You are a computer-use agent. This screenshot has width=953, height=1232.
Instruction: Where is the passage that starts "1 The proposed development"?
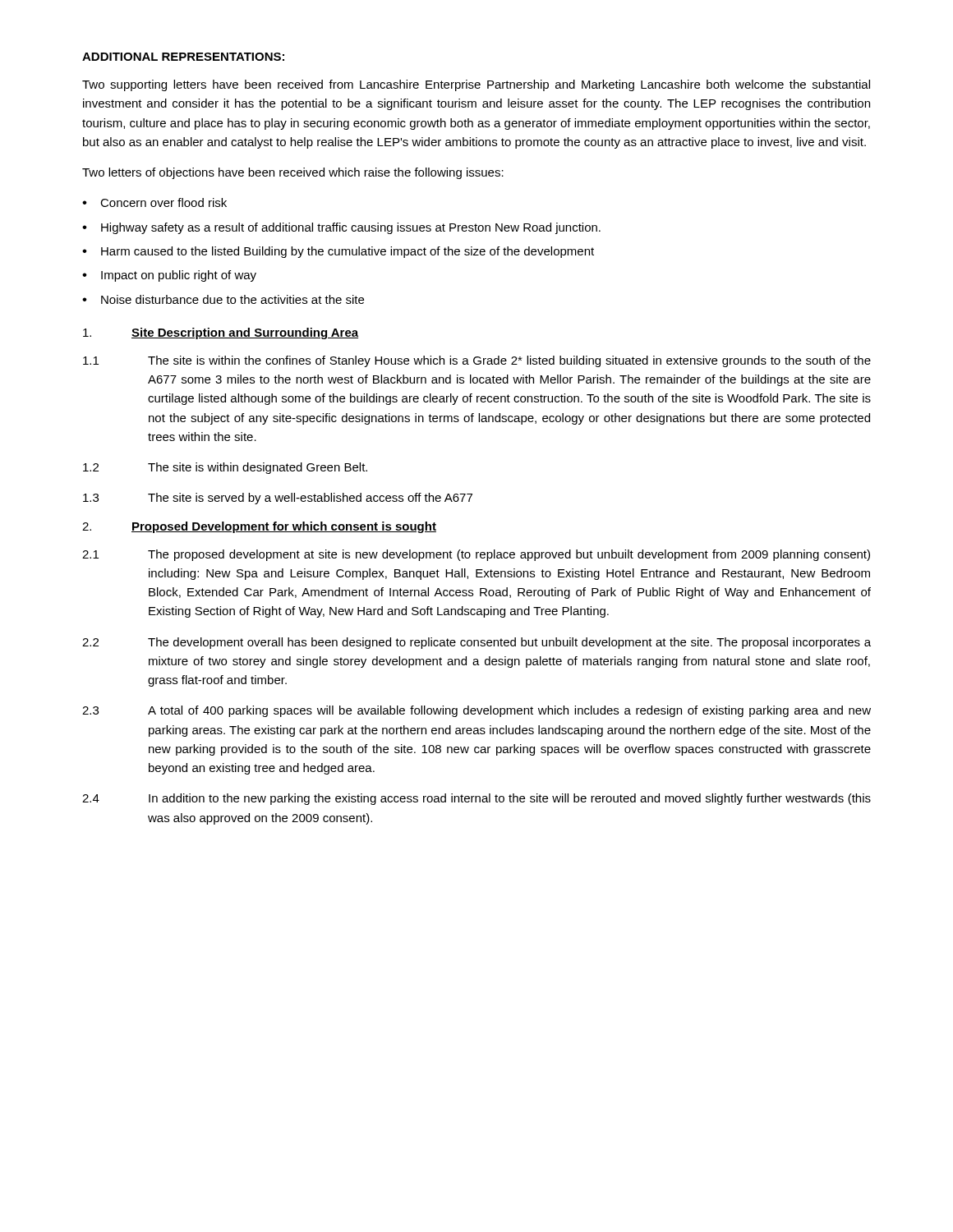(476, 582)
